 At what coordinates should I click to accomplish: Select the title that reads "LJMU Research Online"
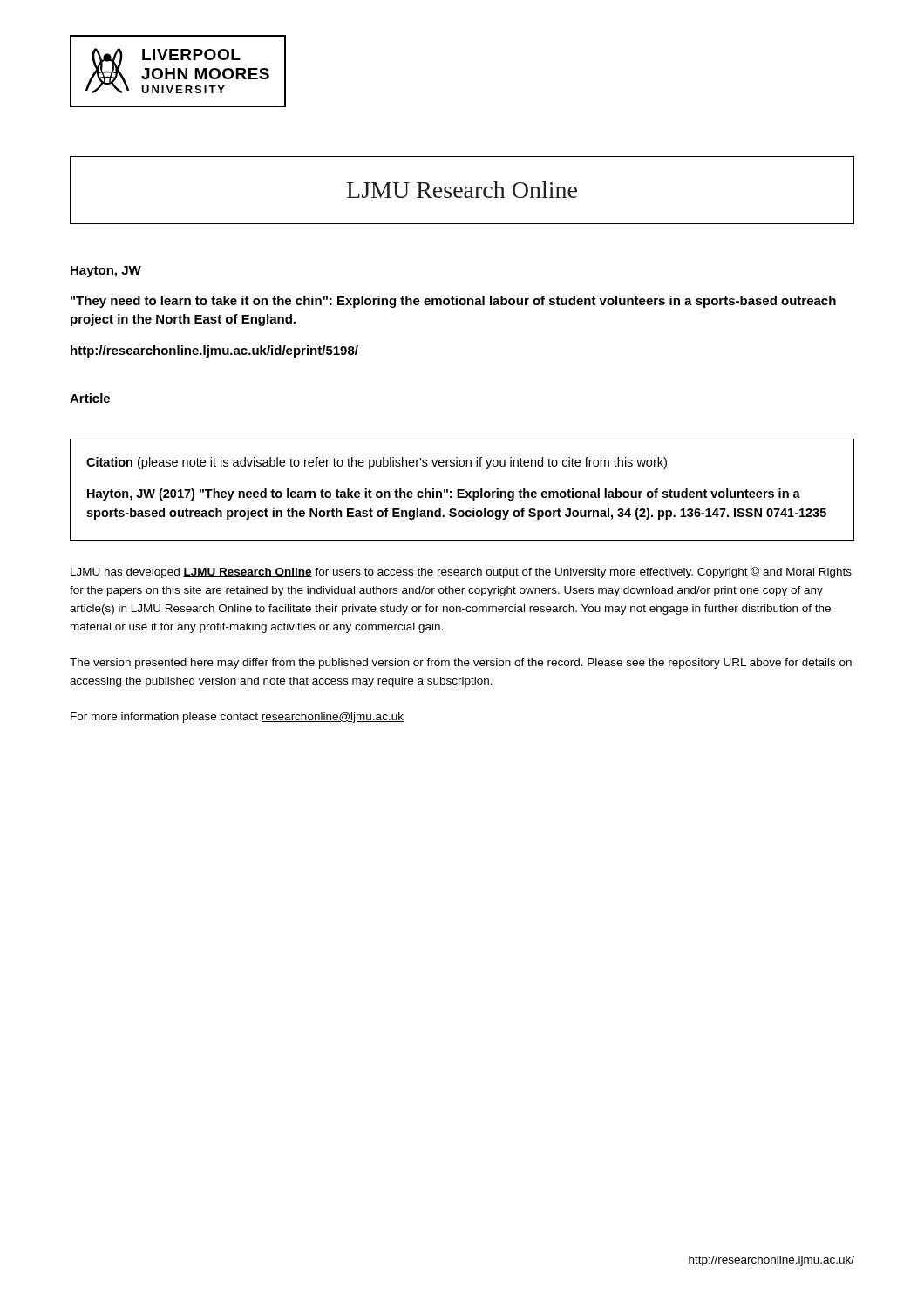(x=462, y=189)
